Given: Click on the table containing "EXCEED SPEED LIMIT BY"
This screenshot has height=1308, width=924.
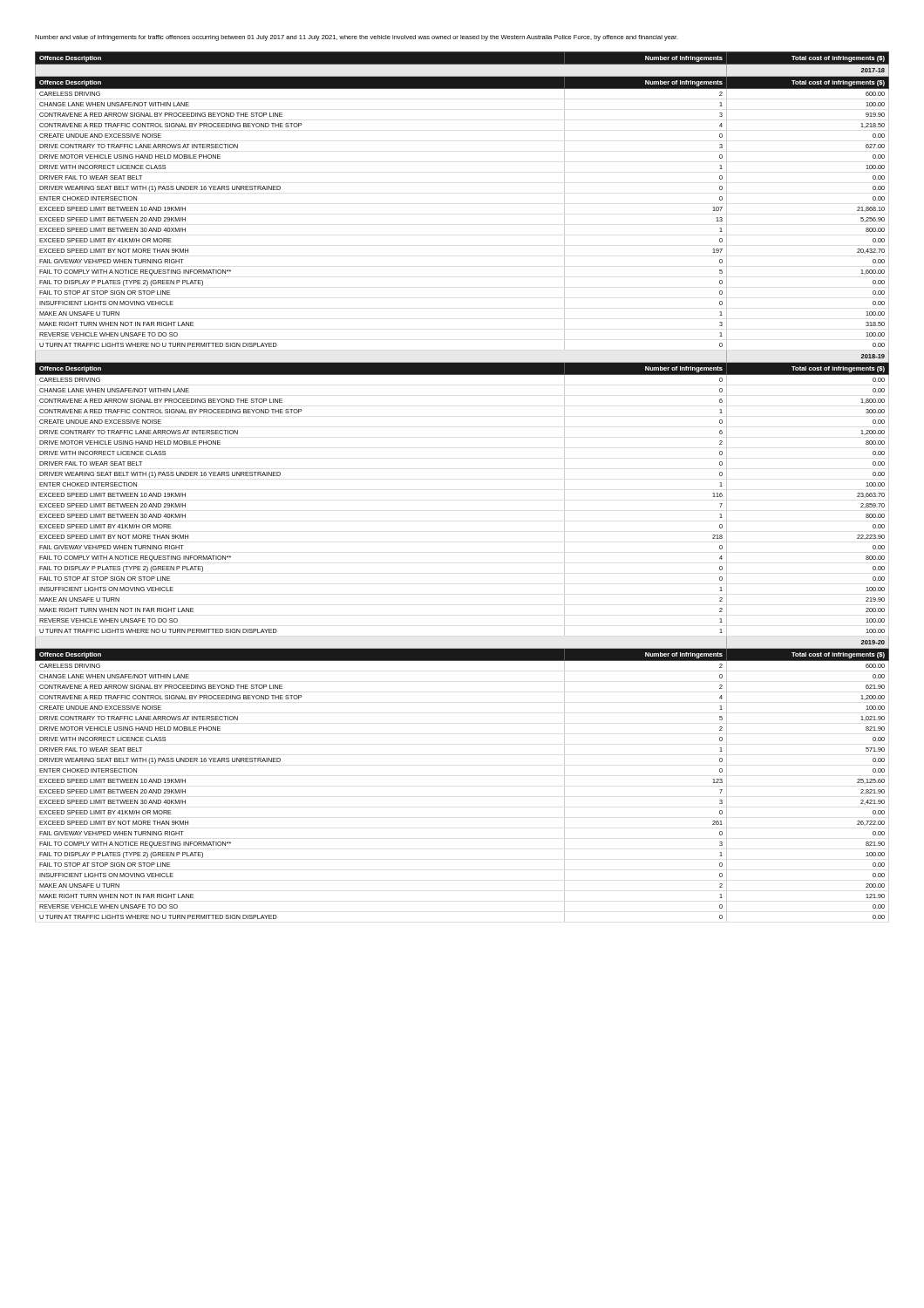Looking at the screenshot, I should 462,487.
